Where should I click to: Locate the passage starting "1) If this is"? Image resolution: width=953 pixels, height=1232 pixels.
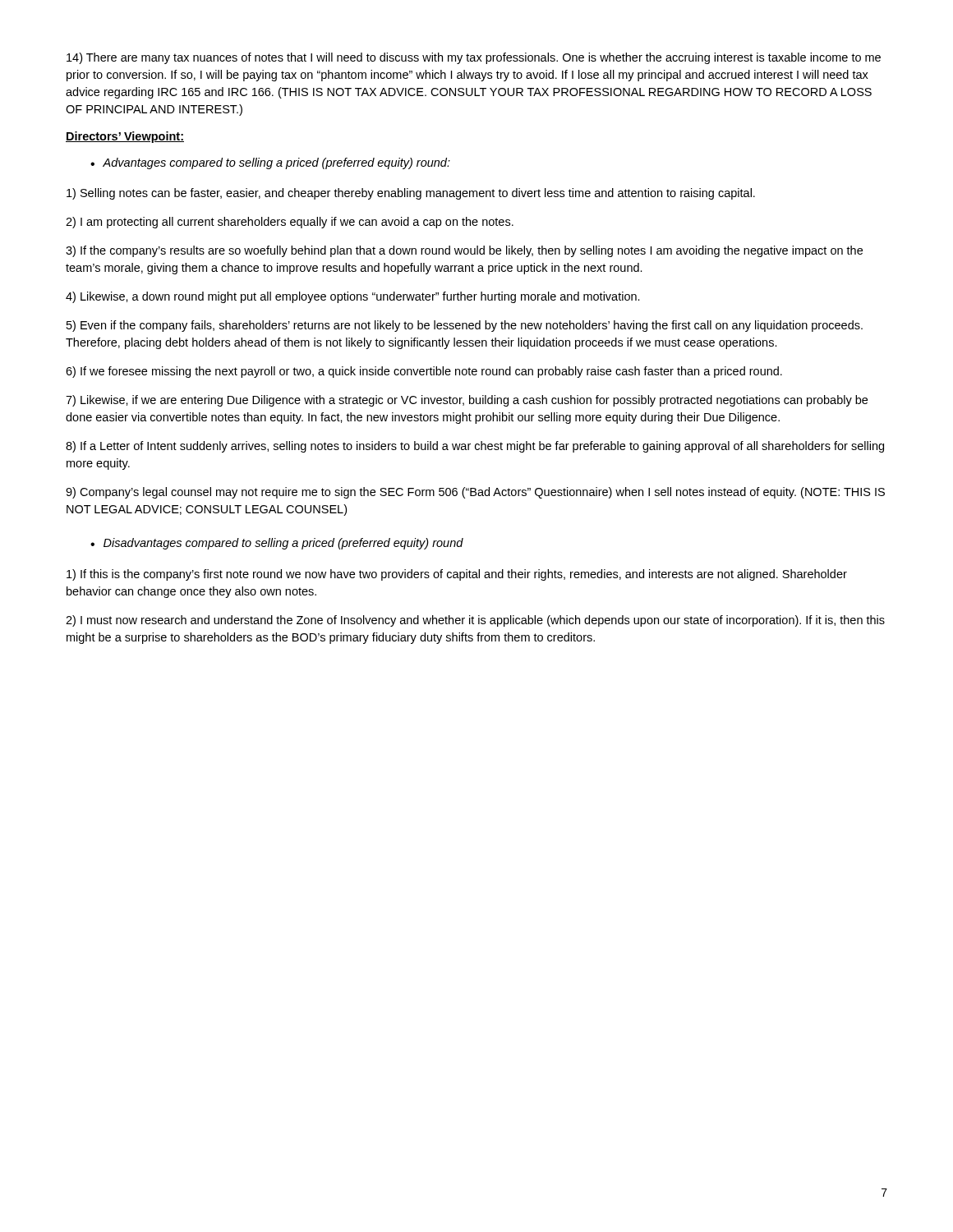[x=456, y=582]
